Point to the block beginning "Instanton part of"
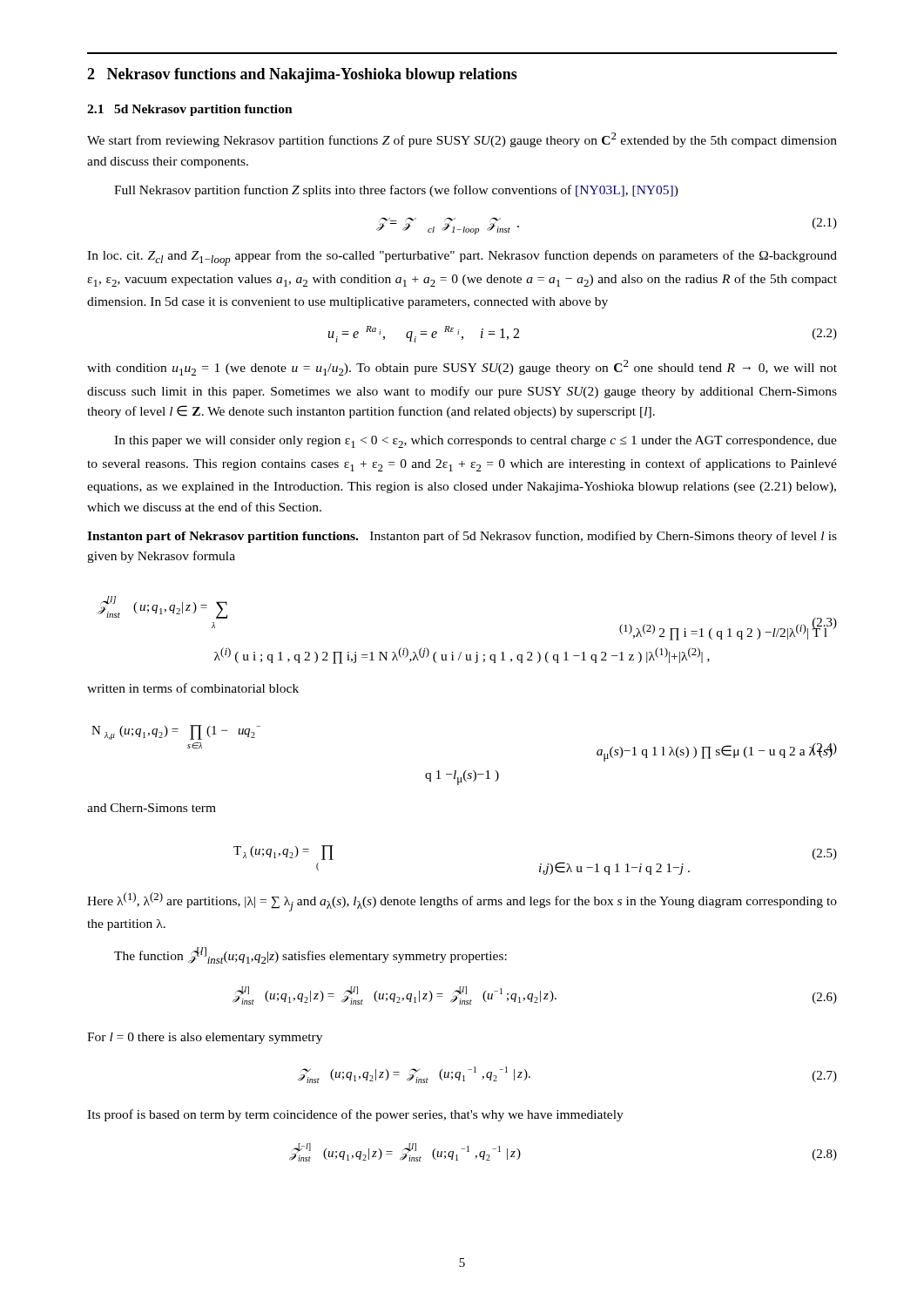Screen dimensions: 1307x924 tap(462, 546)
